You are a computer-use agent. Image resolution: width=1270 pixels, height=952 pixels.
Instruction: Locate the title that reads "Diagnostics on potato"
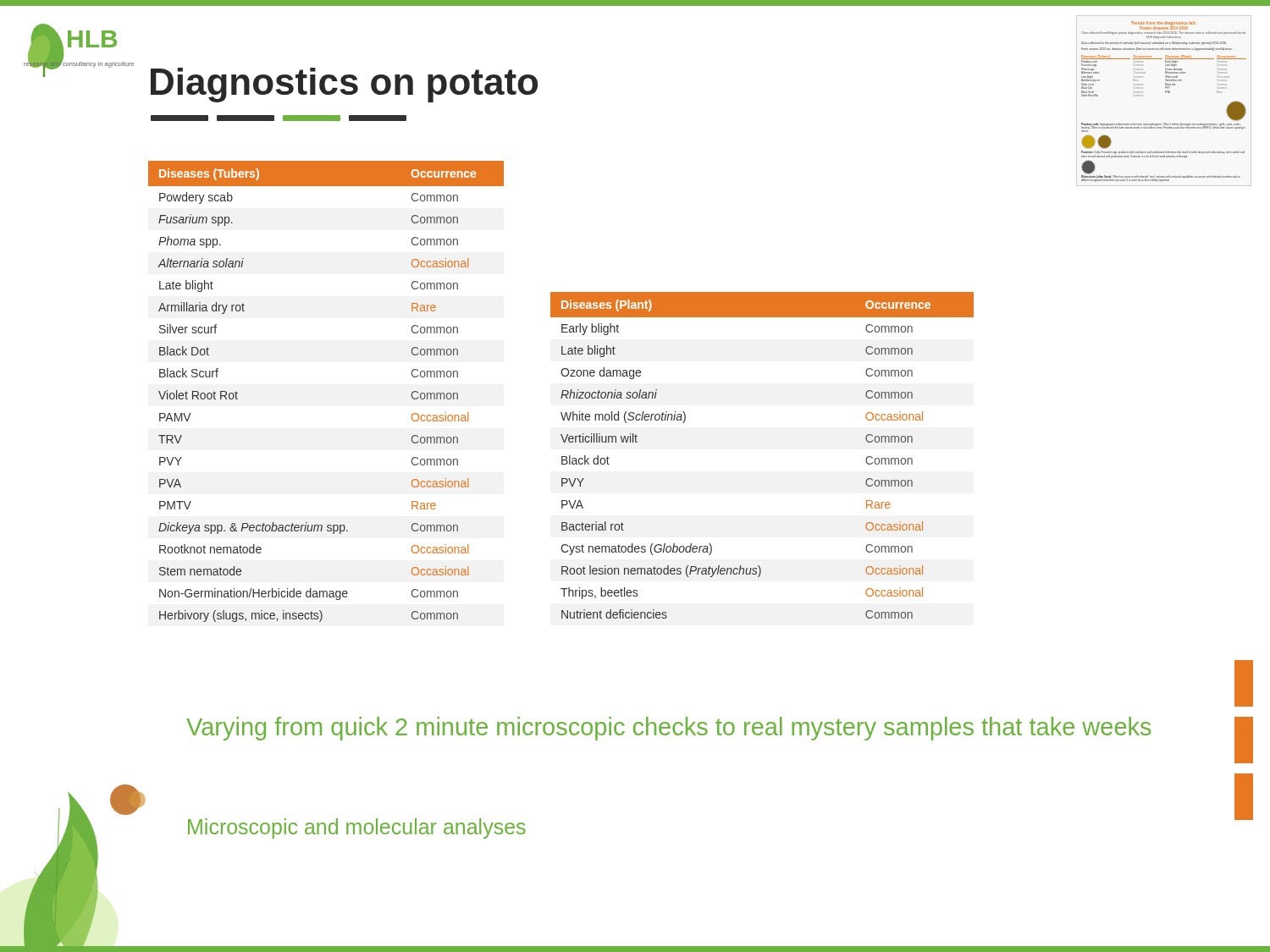[344, 82]
